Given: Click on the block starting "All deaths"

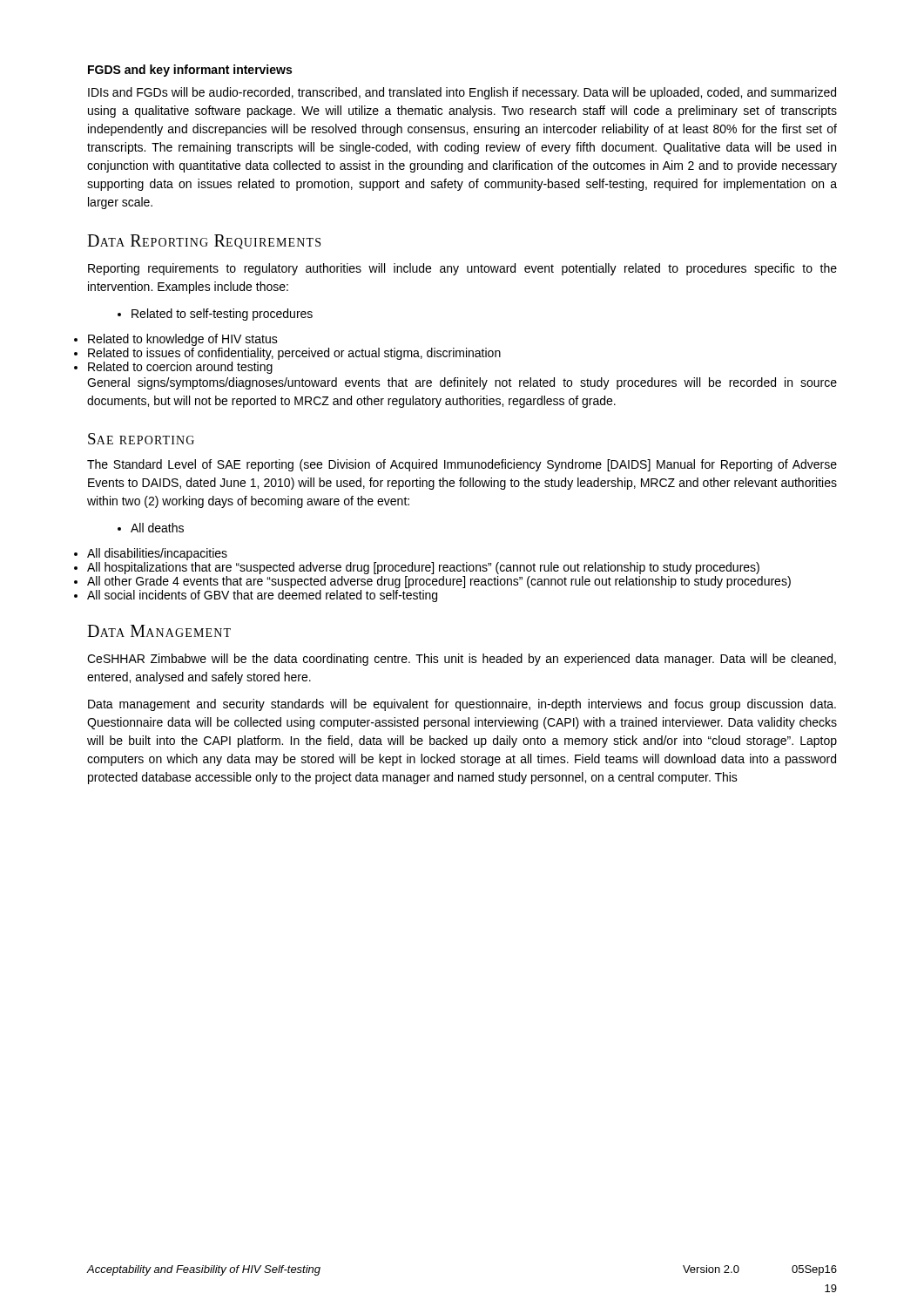Looking at the screenshot, I should click(x=151, y=528).
